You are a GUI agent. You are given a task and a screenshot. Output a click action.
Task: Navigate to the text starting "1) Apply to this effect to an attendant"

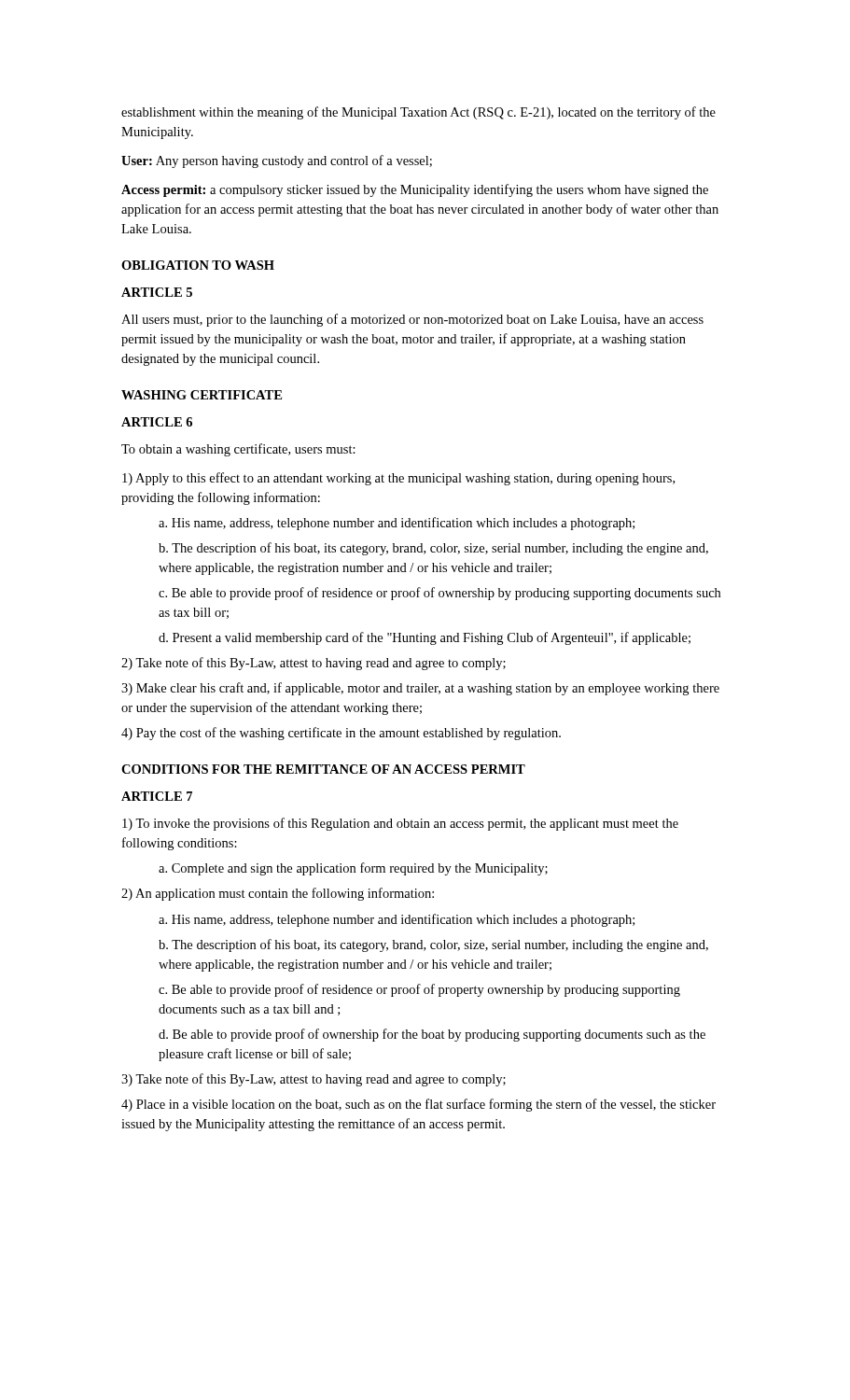(x=398, y=488)
